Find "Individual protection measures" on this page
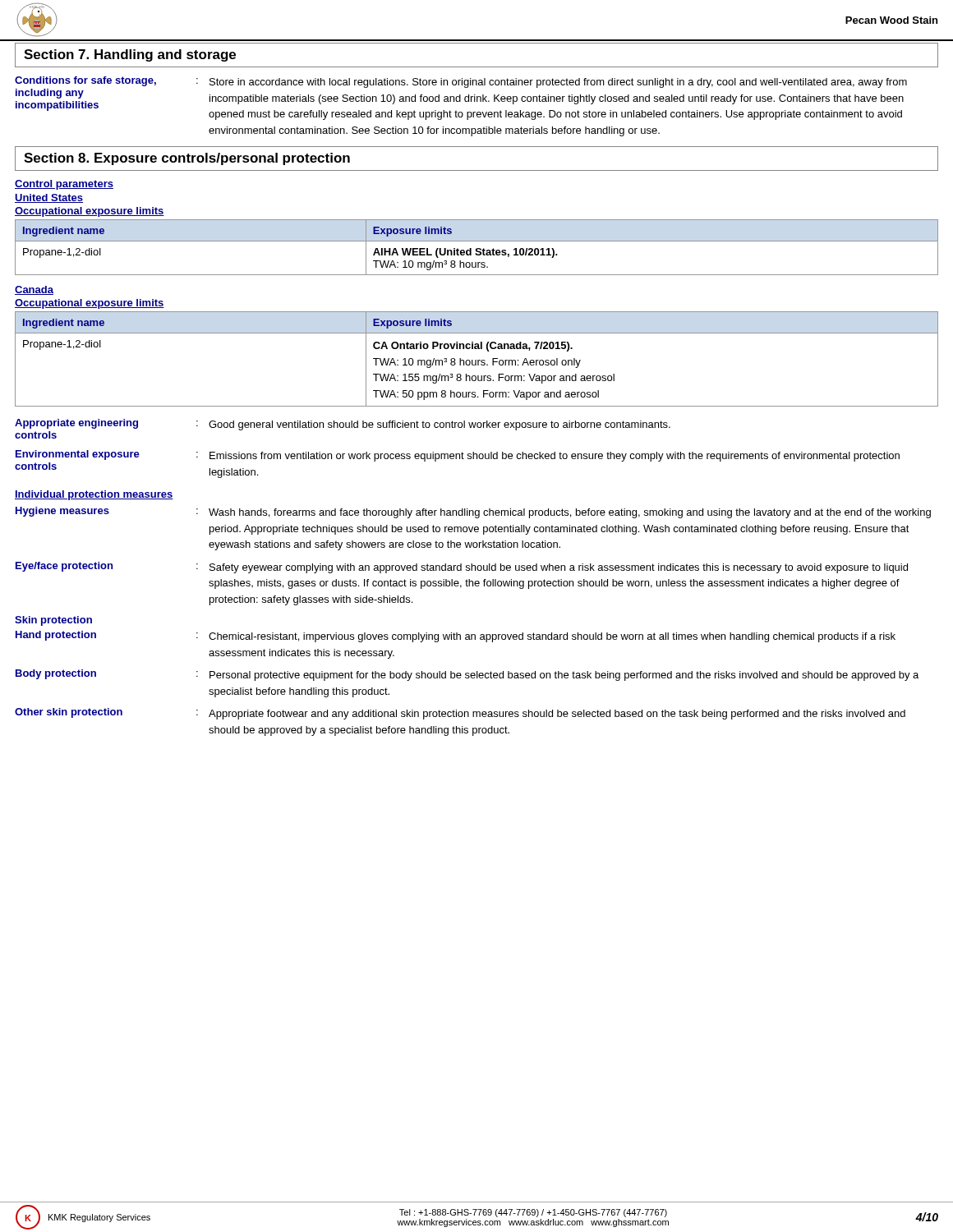Viewport: 953px width, 1232px height. tap(94, 494)
